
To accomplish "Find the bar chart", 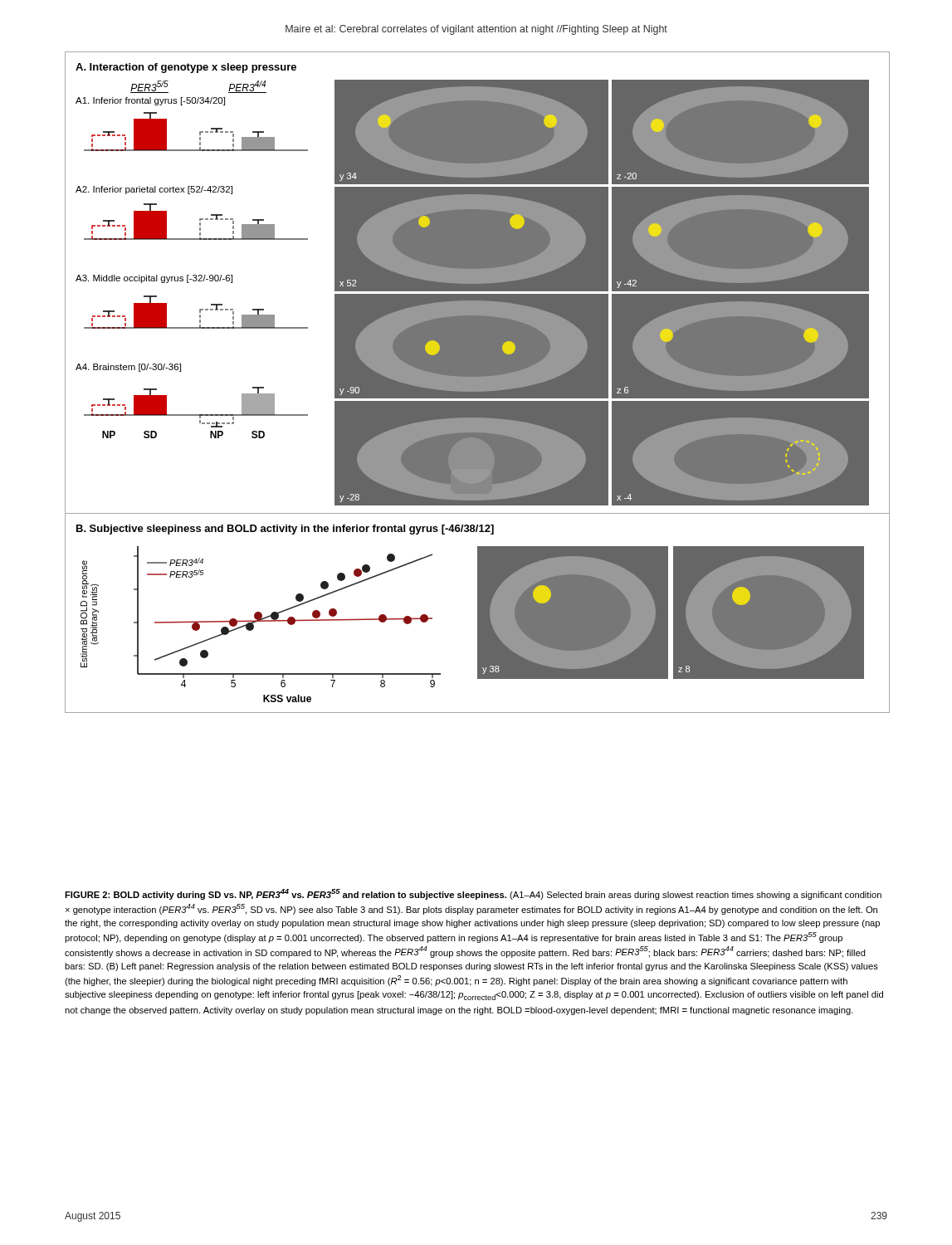I will [x=477, y=283].
